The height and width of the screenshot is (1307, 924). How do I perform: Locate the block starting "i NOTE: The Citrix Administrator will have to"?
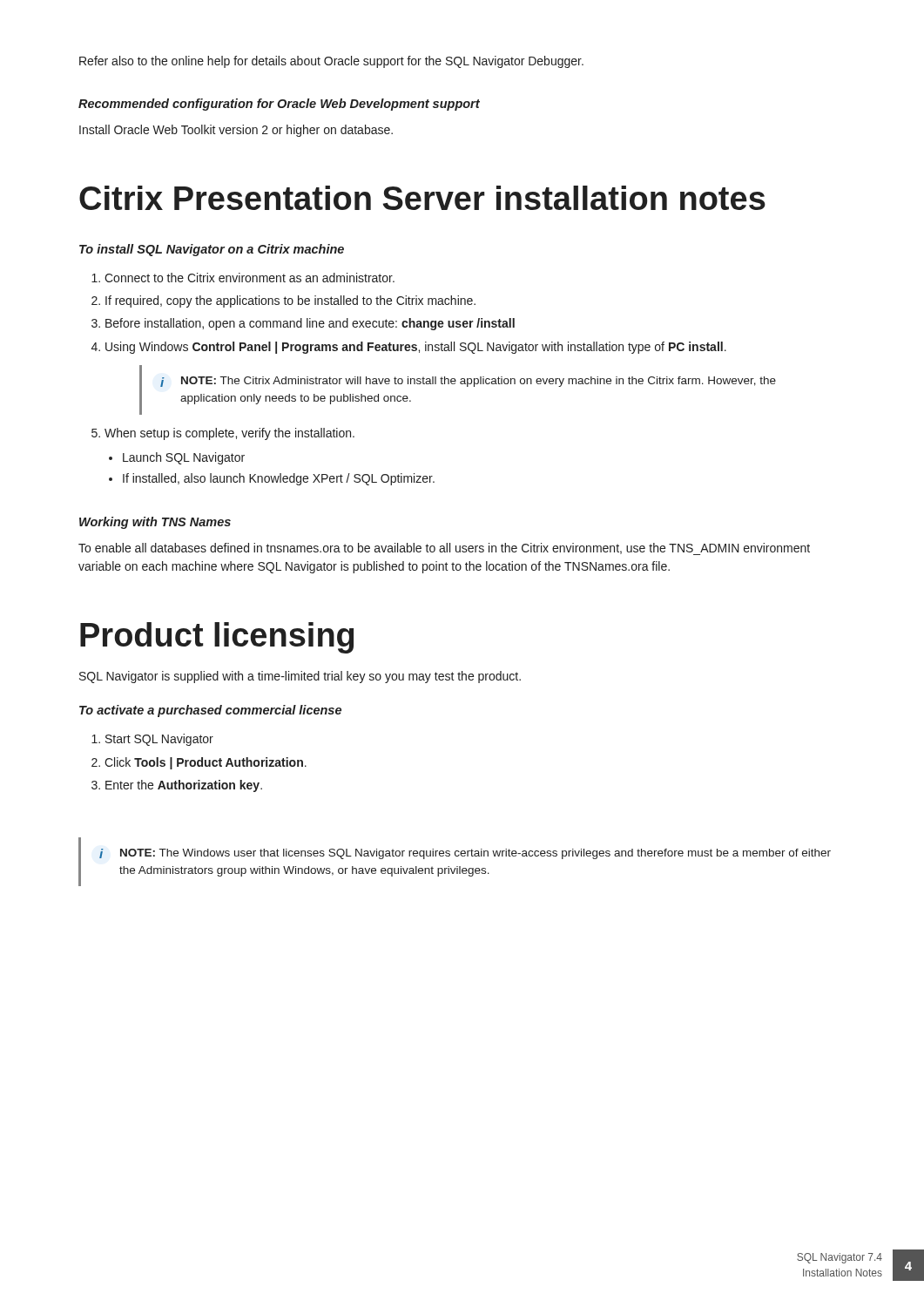click(494, 390)
